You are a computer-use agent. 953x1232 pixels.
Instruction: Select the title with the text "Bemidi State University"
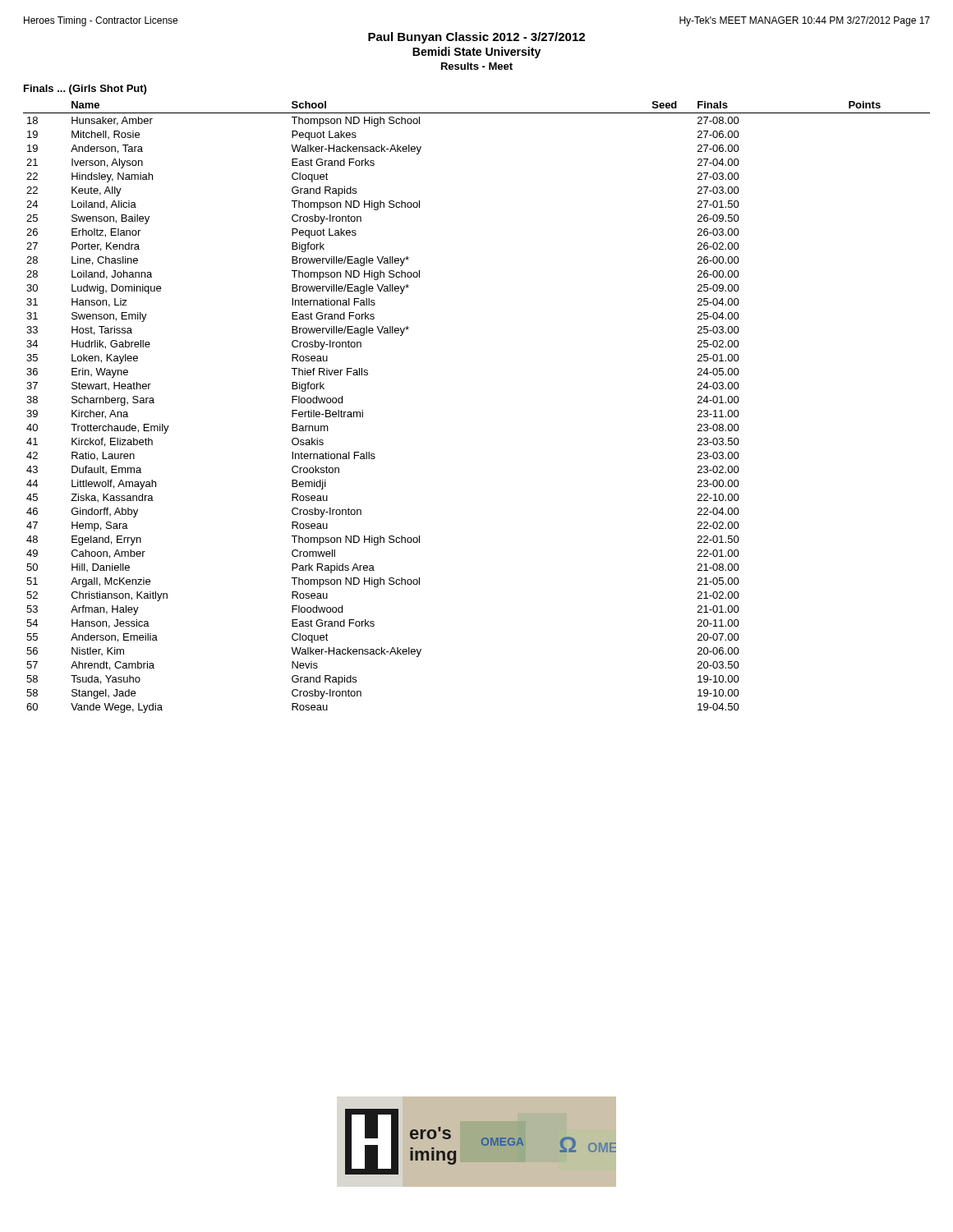pos(476,52)
